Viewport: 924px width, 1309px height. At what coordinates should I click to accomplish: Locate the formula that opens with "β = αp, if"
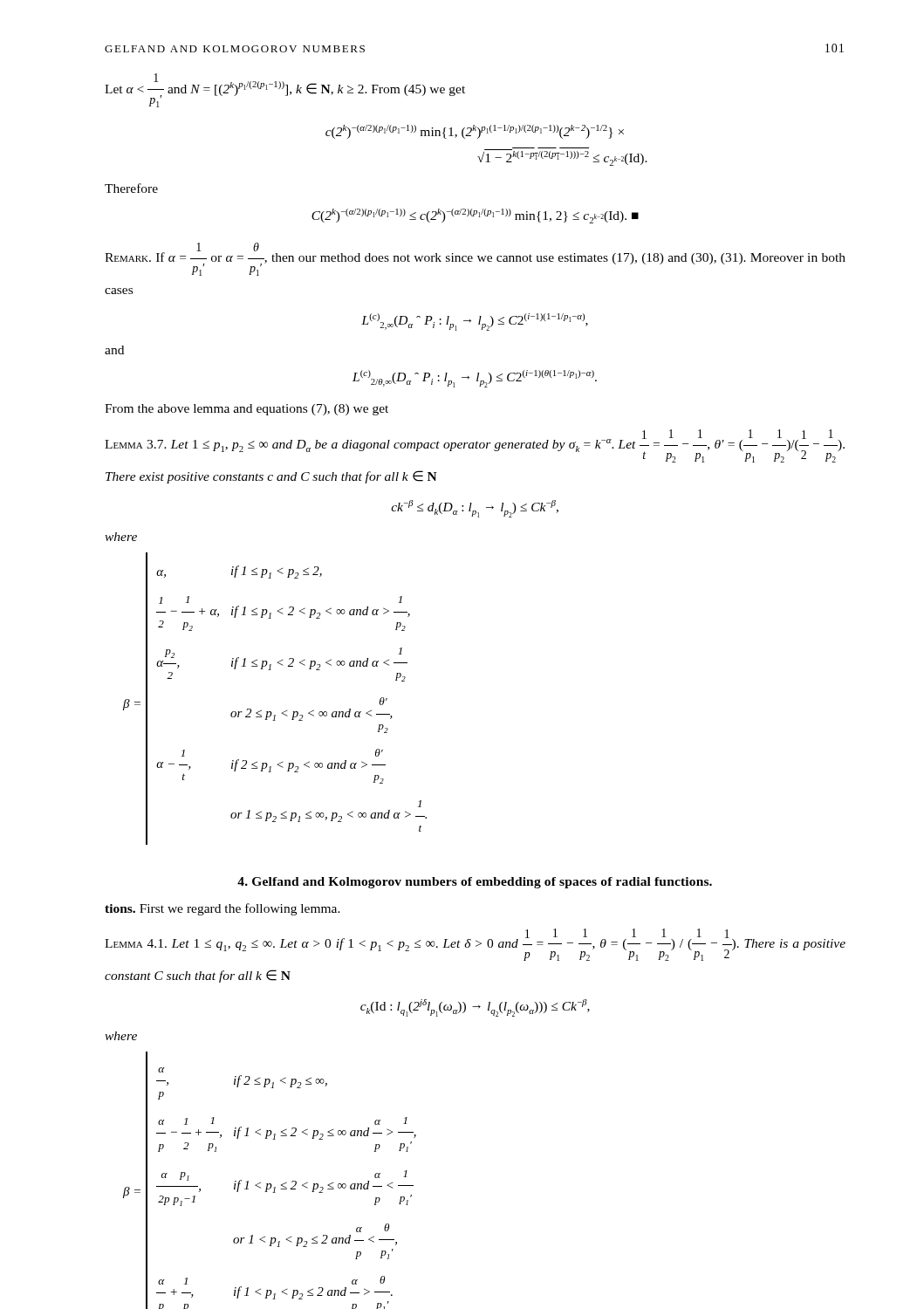(x=270, y=1180)
